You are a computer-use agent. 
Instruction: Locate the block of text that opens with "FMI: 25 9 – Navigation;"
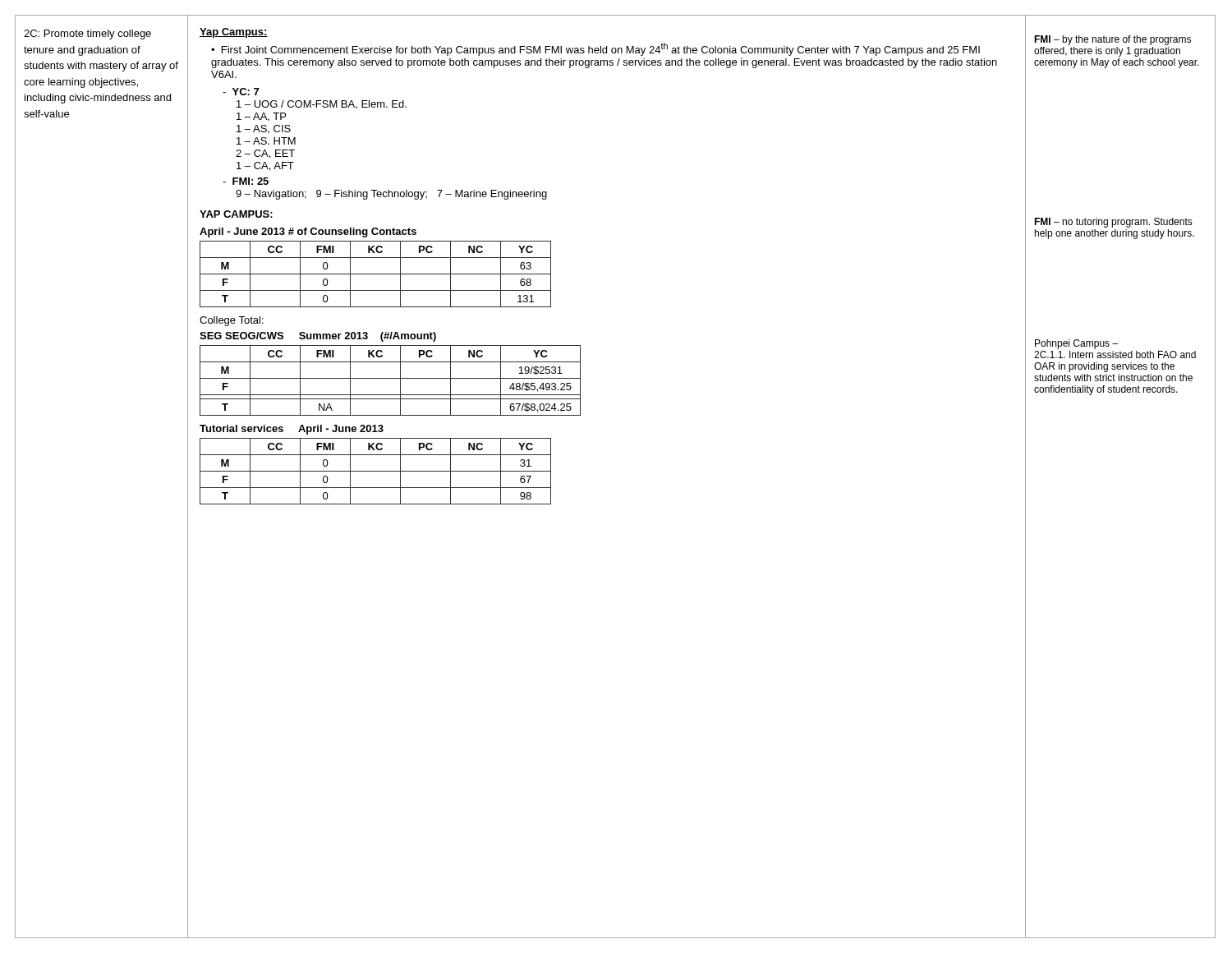pos(385,188)
